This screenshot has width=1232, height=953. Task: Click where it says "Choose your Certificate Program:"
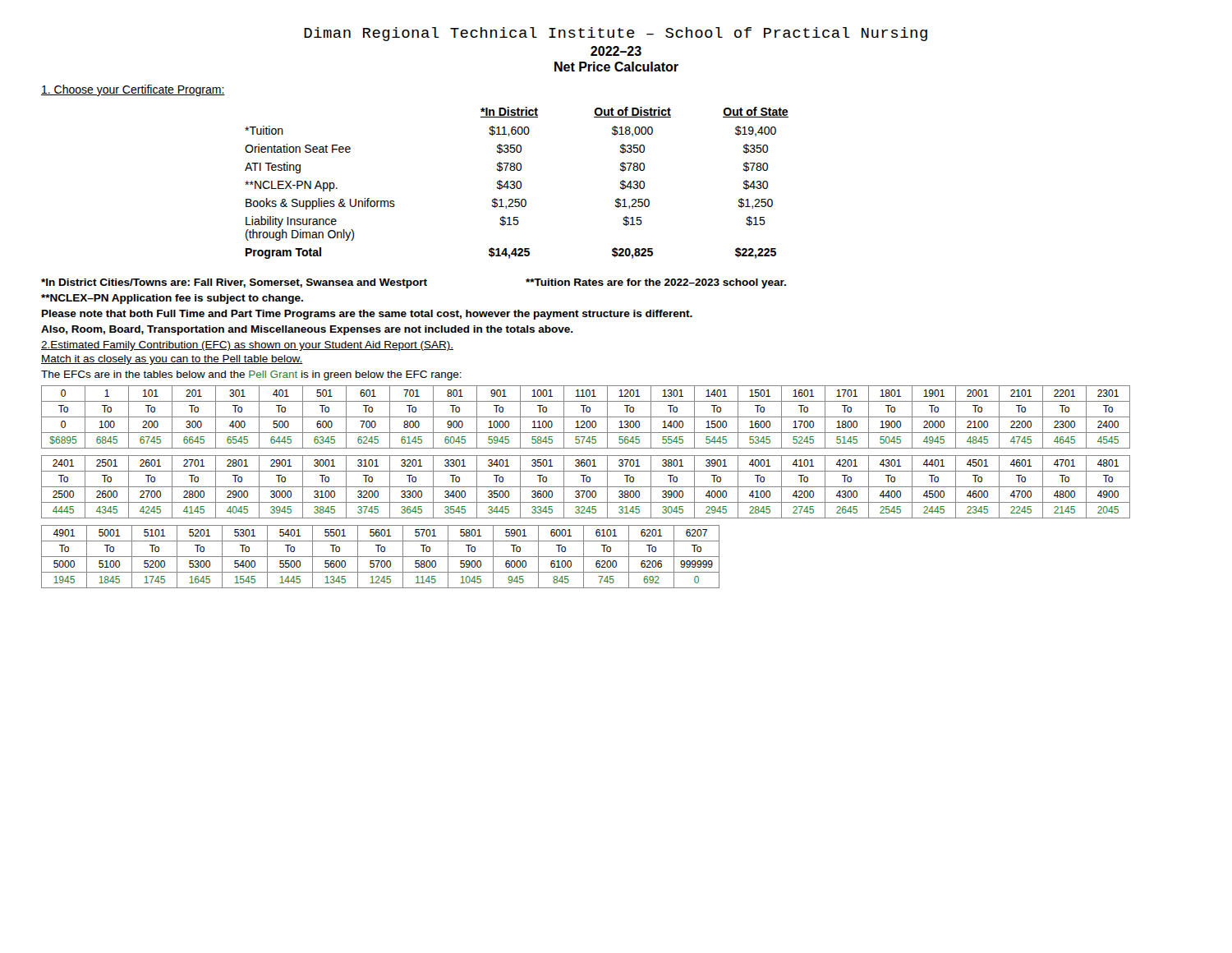133,90
